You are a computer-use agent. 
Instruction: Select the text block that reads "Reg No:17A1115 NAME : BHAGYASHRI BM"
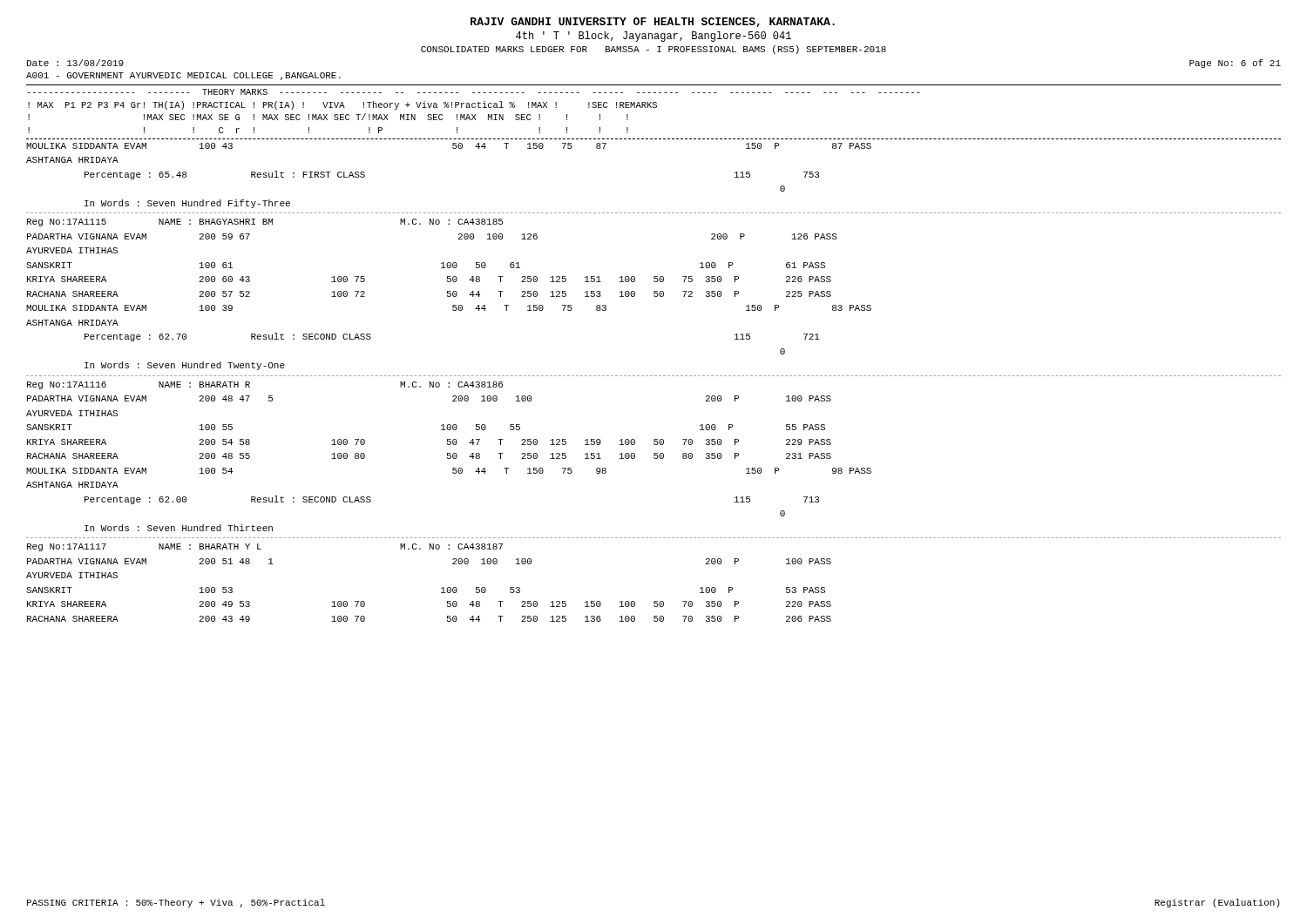pos(265,222)
